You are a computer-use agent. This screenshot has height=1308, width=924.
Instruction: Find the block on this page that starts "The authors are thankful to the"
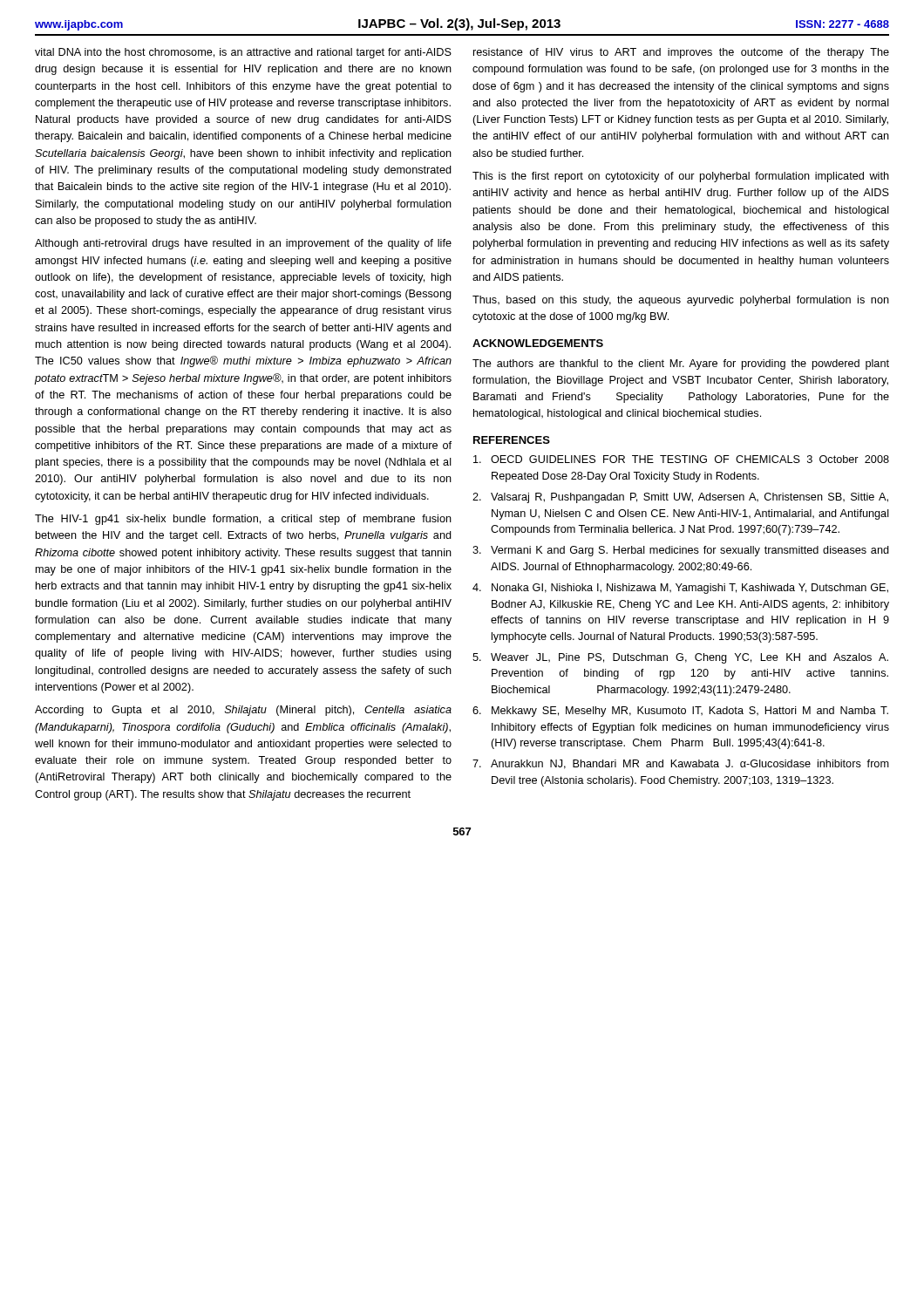[681, 389]
